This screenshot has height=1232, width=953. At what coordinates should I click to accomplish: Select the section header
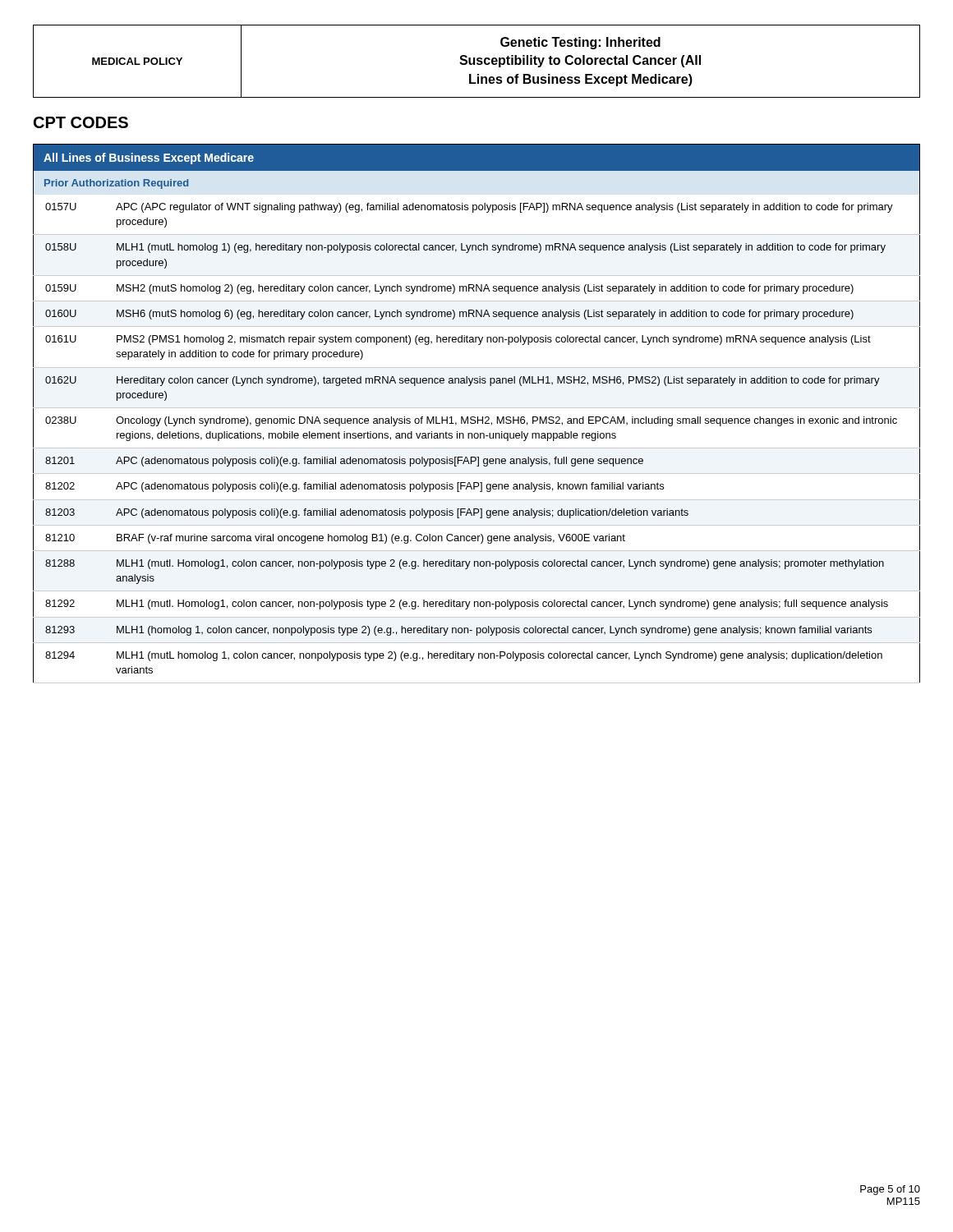tap(81, 122)
